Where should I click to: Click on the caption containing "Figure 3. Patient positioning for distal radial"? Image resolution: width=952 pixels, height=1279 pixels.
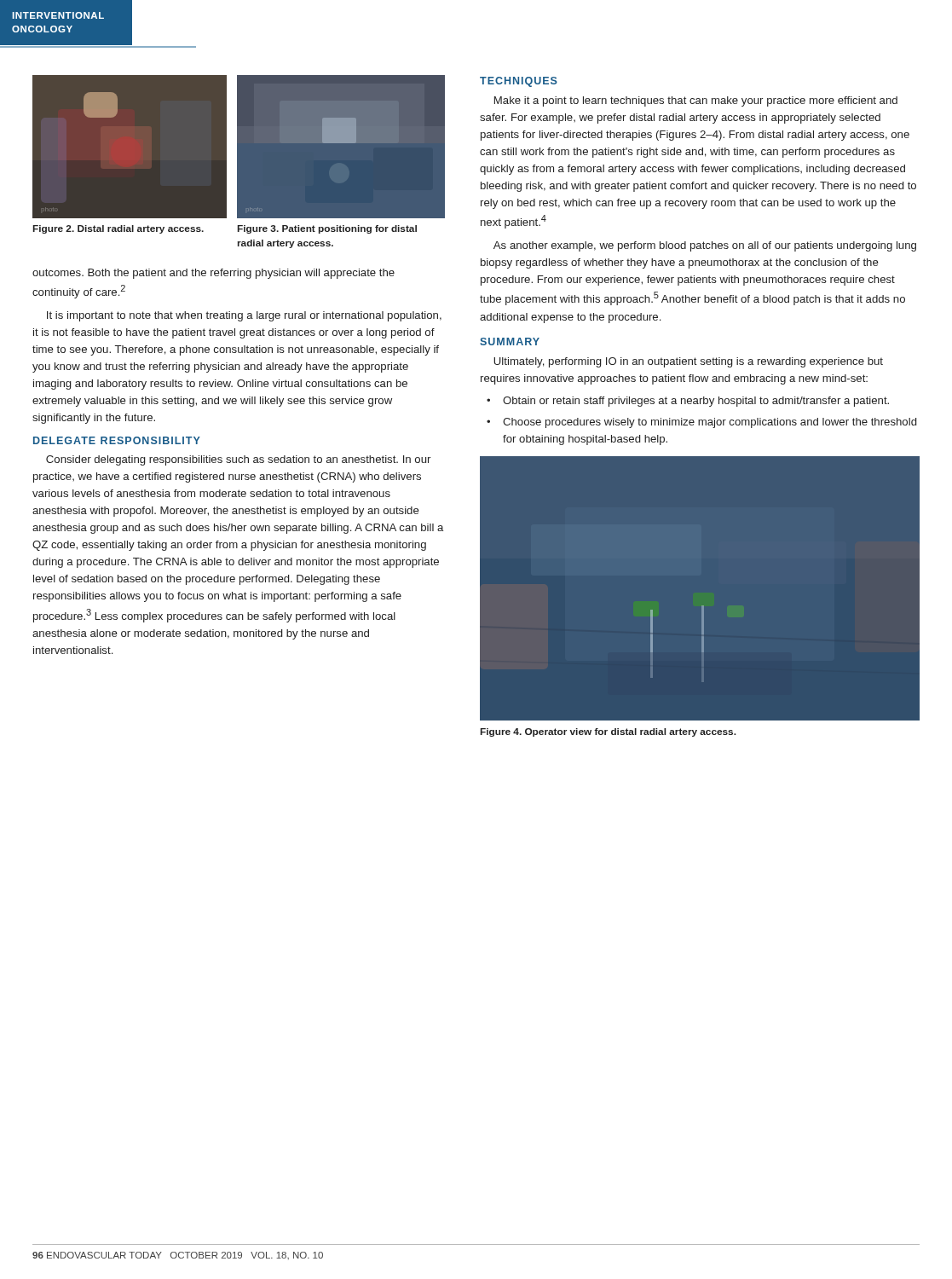point(327,236)
